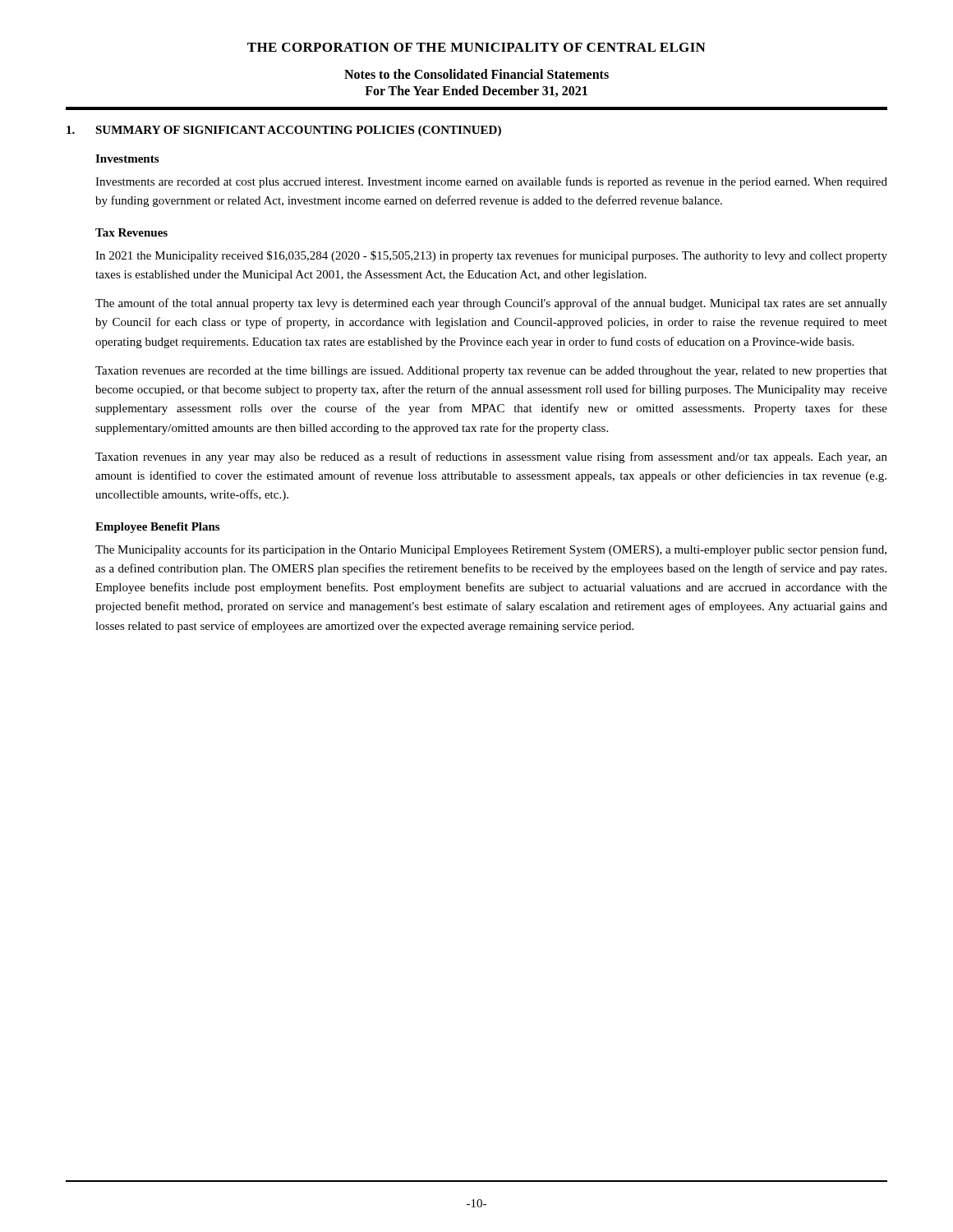
Task: Select the text block that says "Taxation revenues in any"
Action: (491, 476)
